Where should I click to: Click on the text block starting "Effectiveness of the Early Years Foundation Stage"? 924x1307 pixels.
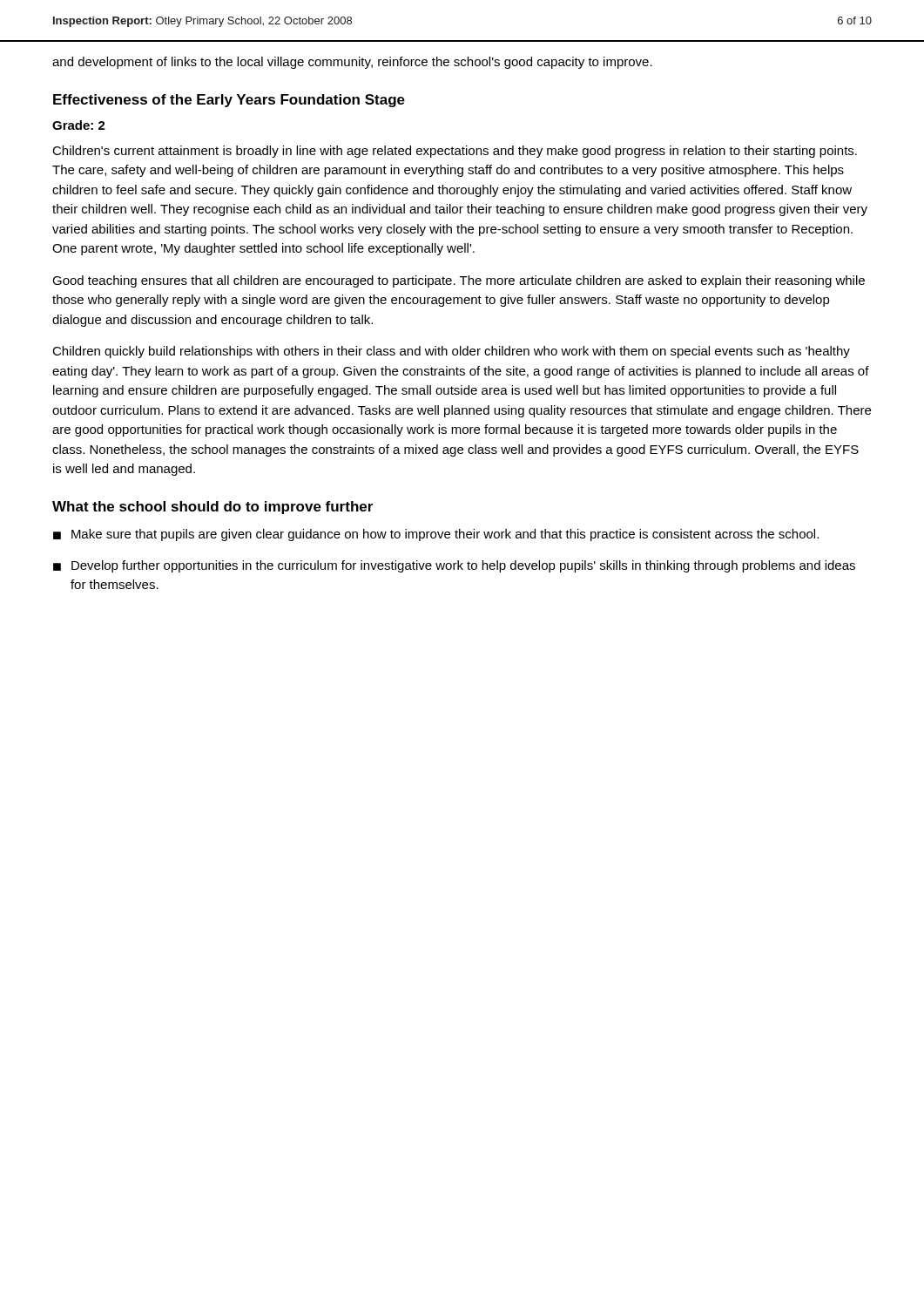click(229, 99)
